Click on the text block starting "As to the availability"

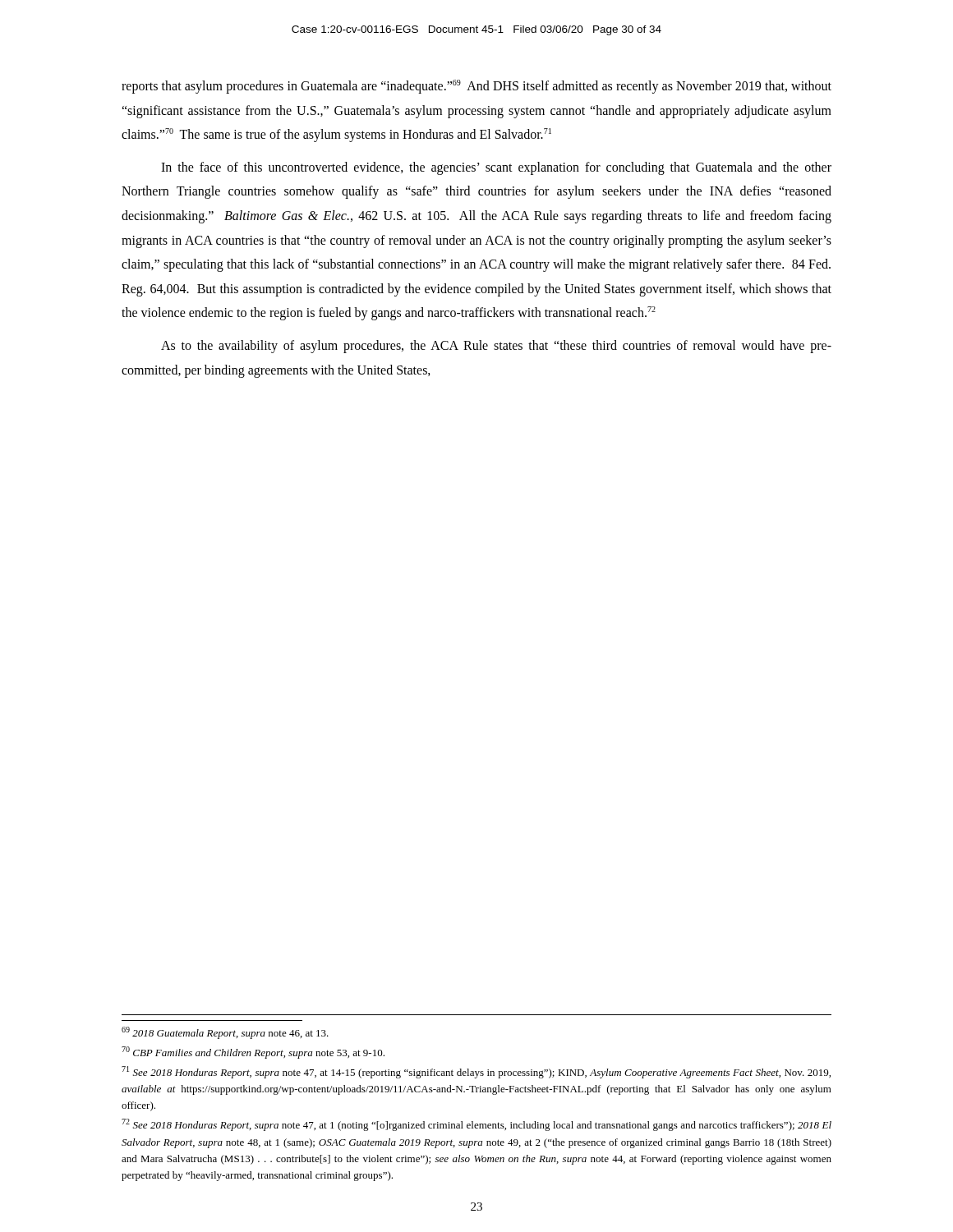[x=476, y=358]
